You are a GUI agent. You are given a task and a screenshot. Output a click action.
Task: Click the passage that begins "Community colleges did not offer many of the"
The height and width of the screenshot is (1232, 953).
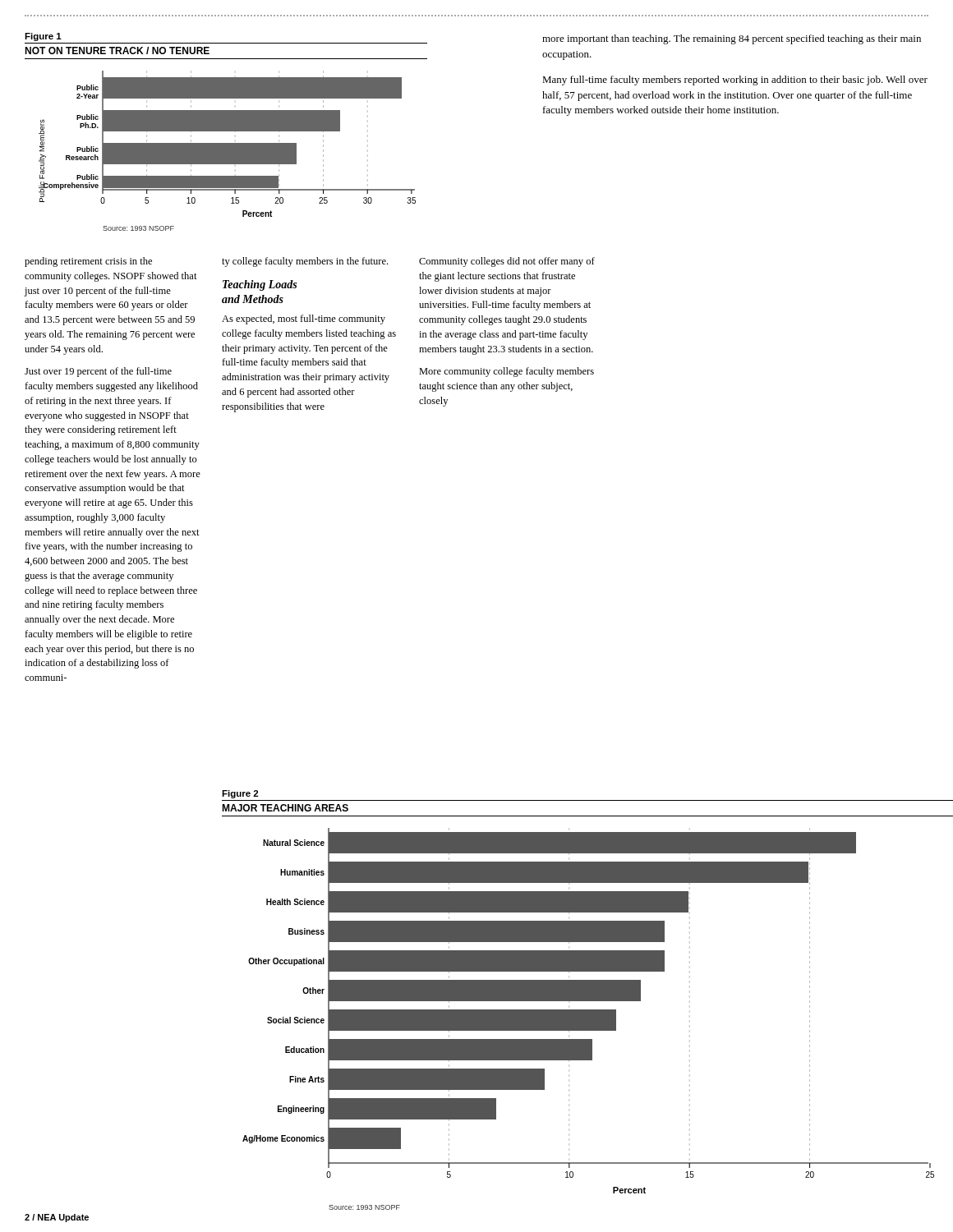(507, 332)
